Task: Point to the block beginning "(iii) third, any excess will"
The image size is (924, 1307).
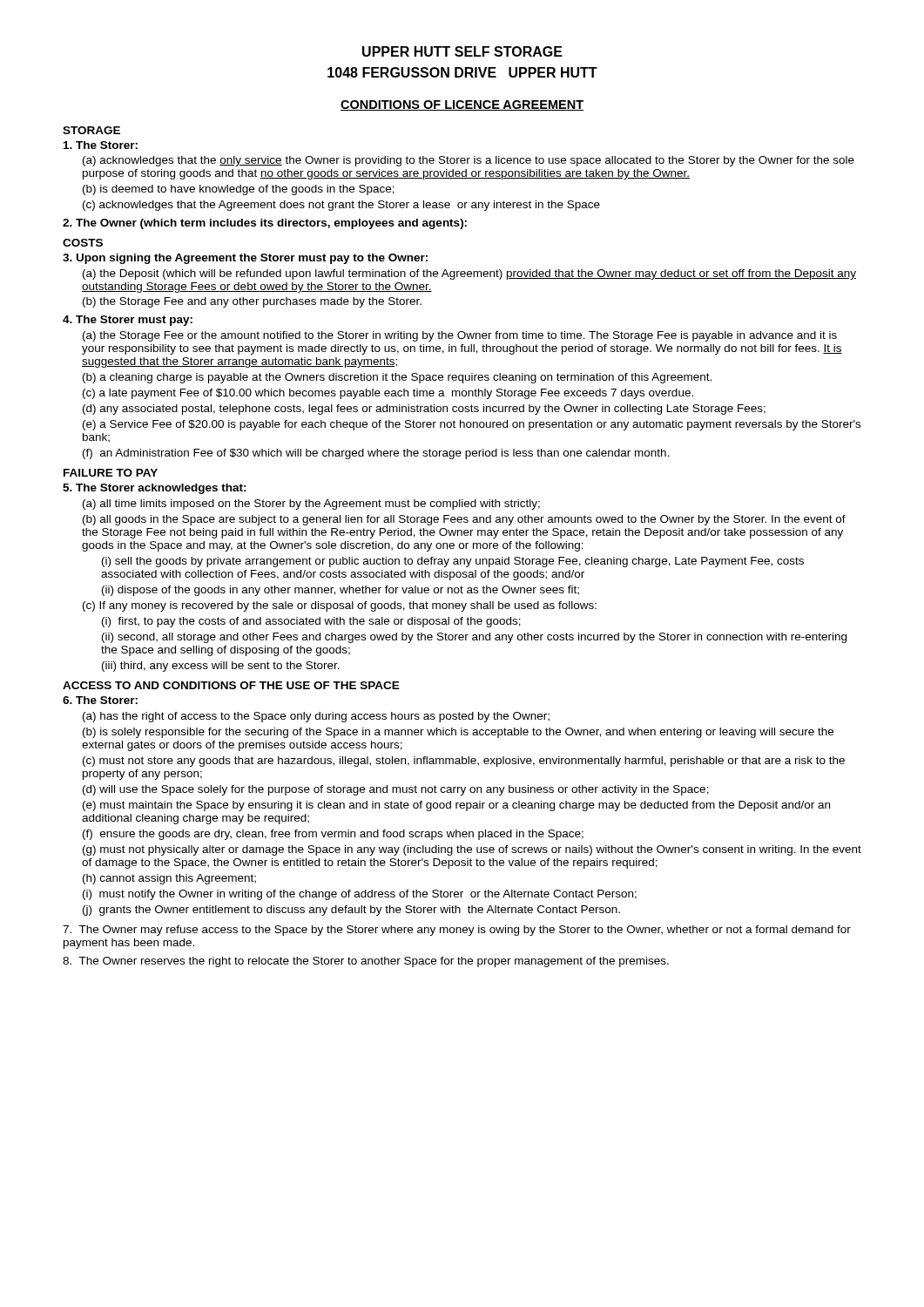Action: tap(221, 665)
